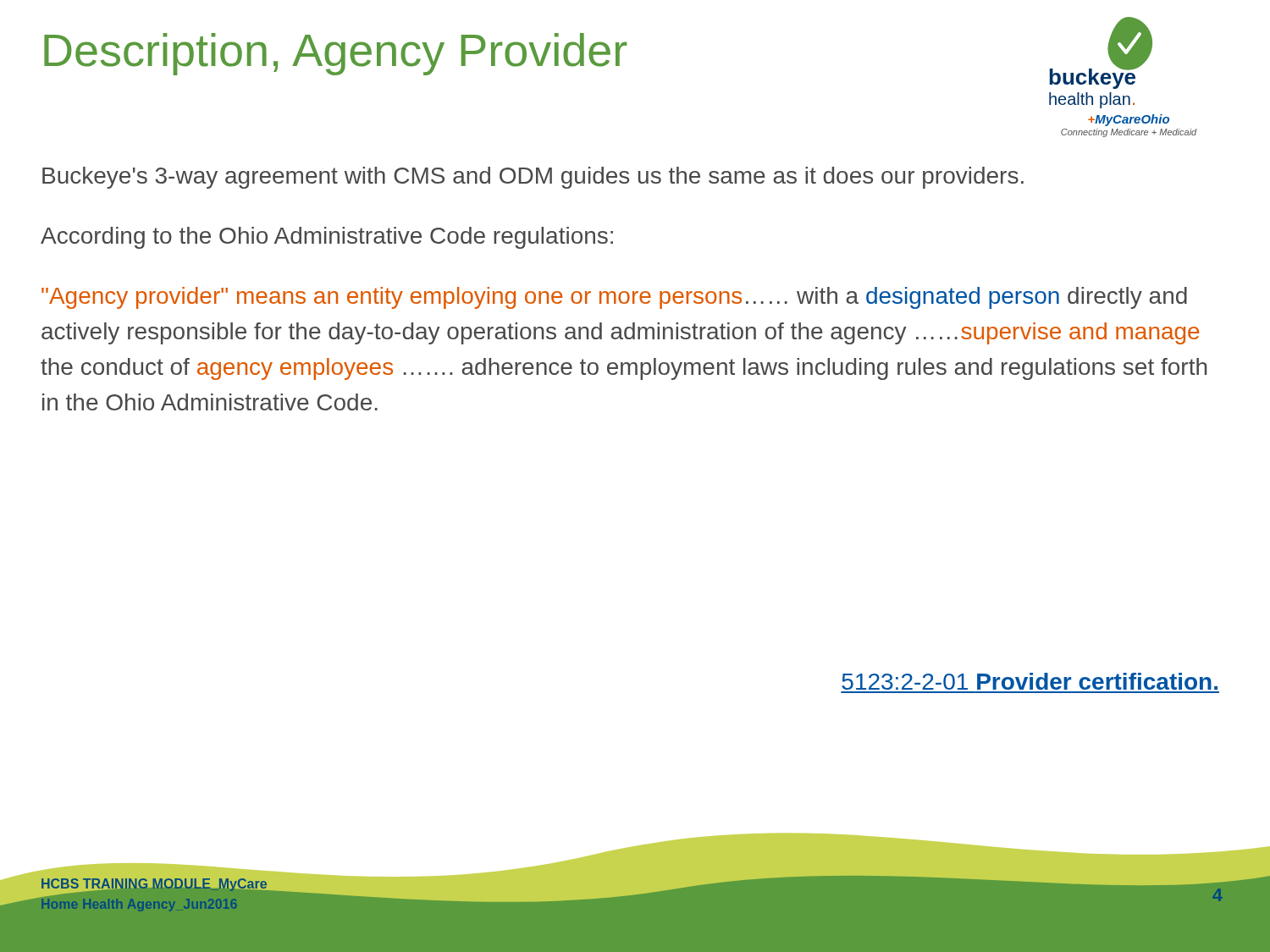The width and height of the screenshot is (1270, 952).
Task: Point to the block starting "5123:2-2-01 Provider certification."
Action: click(1030, 682)
